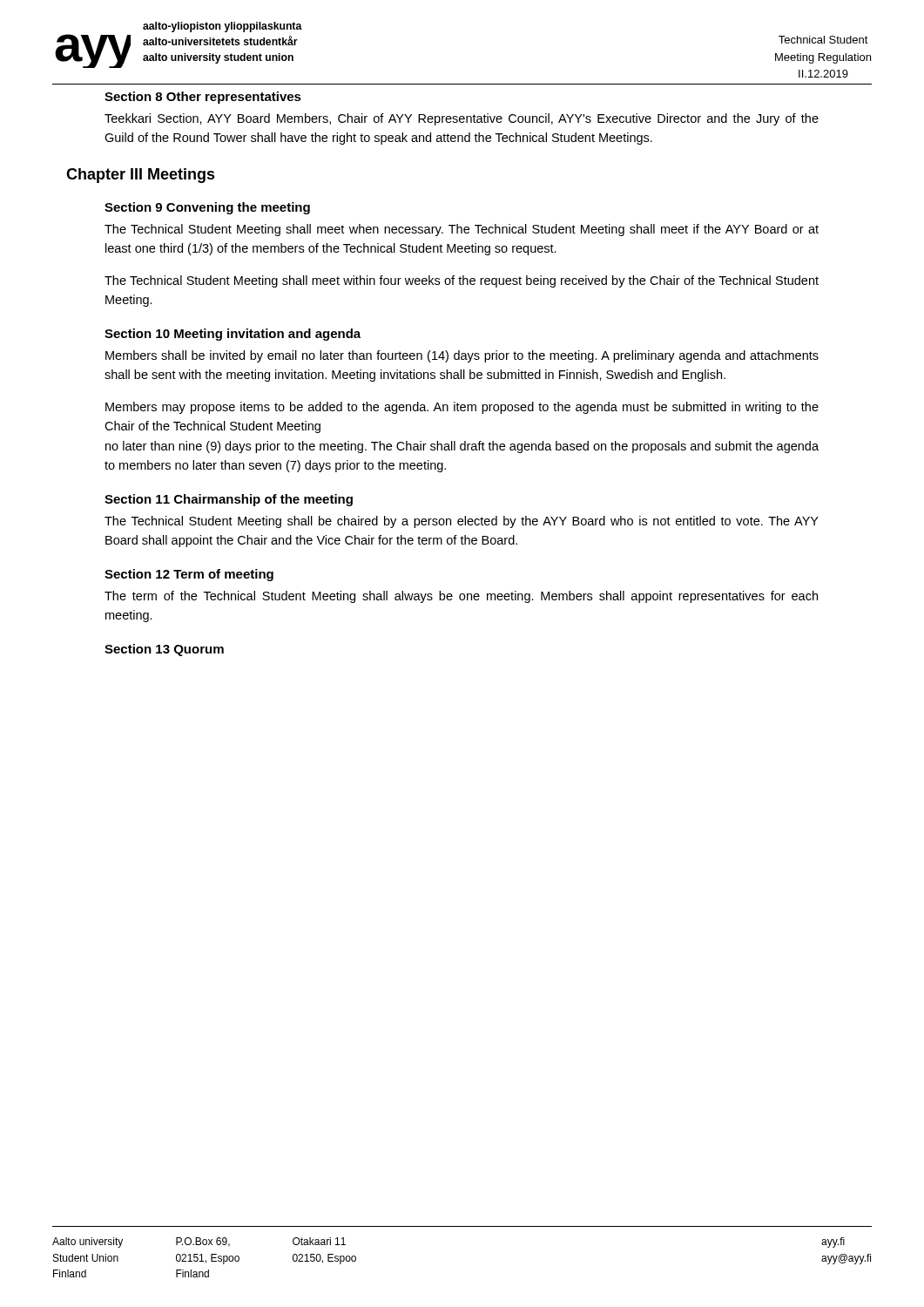The width and height of the screenshot is (924, 1307).
Task: Find the element starting "Section 12 Term of meeting"
Action: [189, 573]
